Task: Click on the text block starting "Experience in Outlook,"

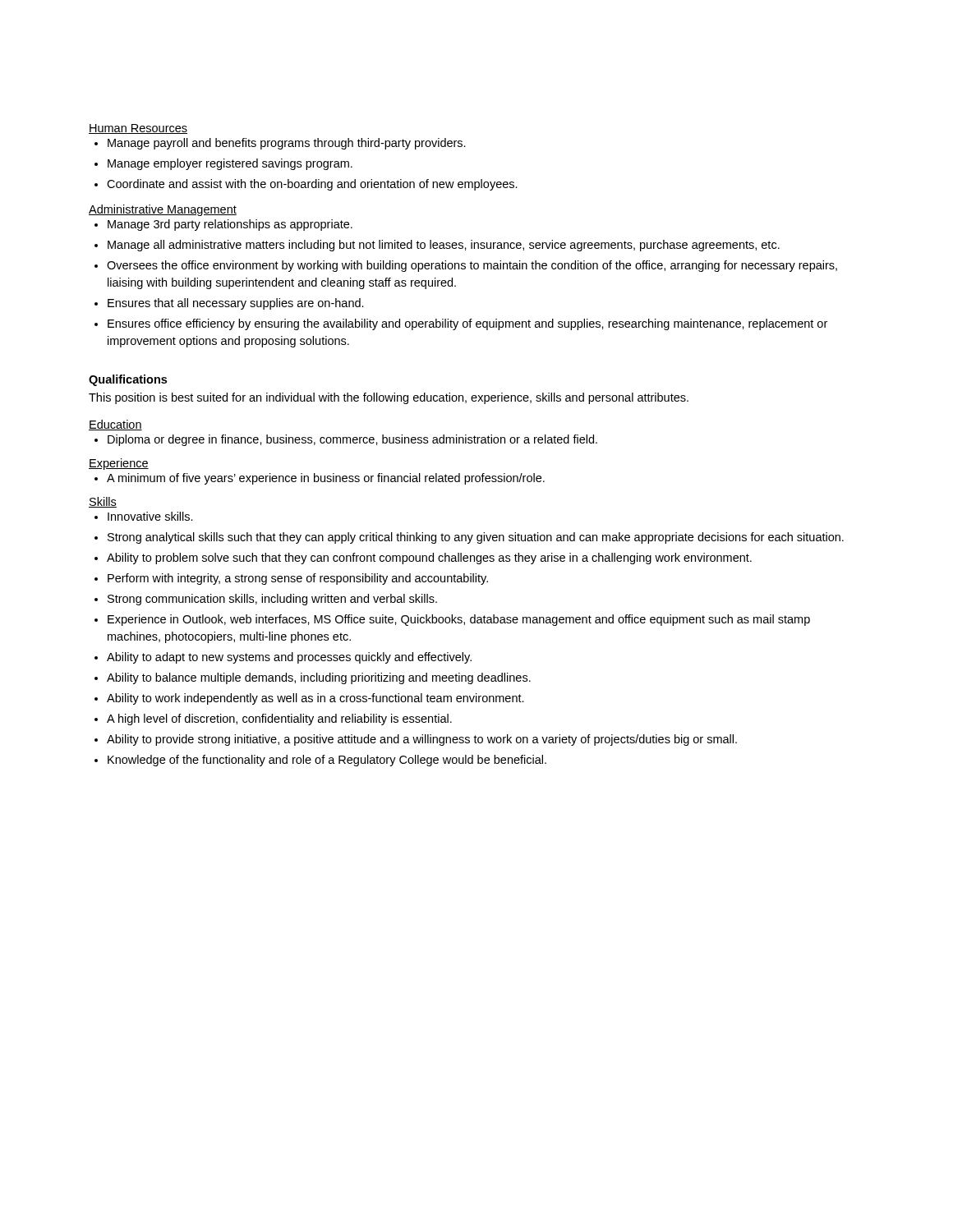Action: (x=459, y=628)
